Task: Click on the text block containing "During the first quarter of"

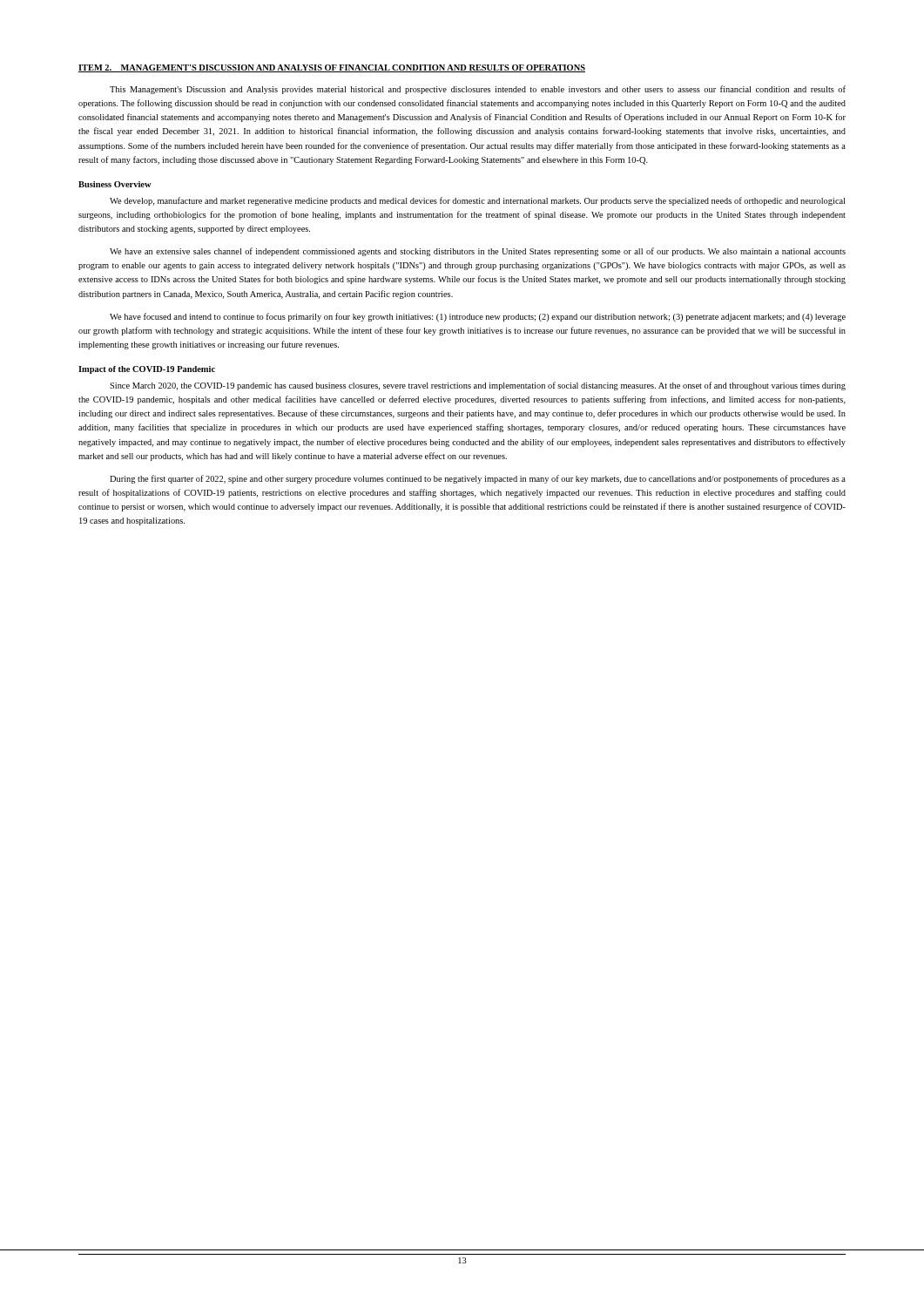Action: click(462, 500)
